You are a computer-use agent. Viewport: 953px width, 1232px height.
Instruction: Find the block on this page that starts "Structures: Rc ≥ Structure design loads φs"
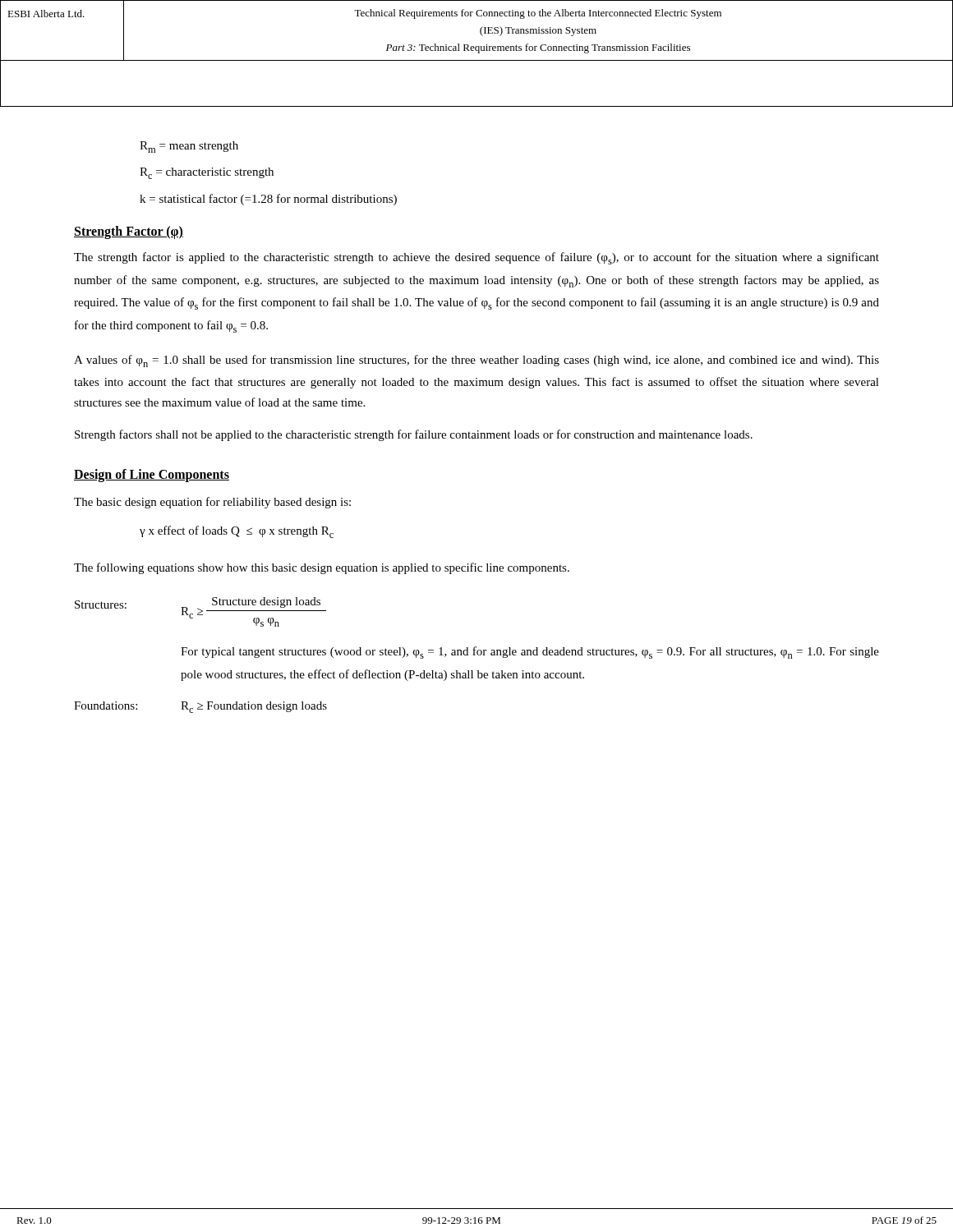coord(476,639)
